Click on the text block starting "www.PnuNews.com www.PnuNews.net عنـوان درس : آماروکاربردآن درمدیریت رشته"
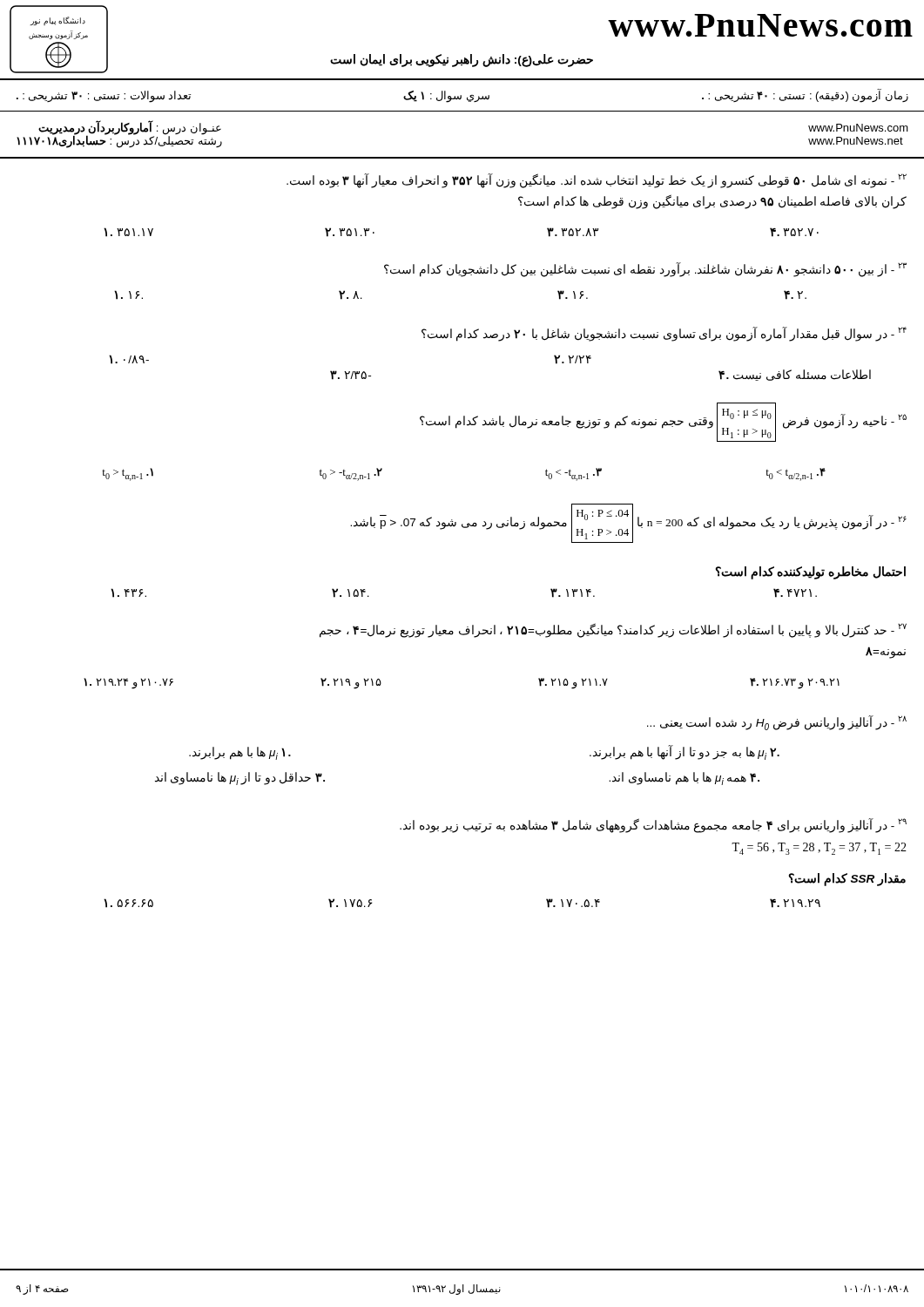This screenshot has height=1307, width=924. coord(113,134)
